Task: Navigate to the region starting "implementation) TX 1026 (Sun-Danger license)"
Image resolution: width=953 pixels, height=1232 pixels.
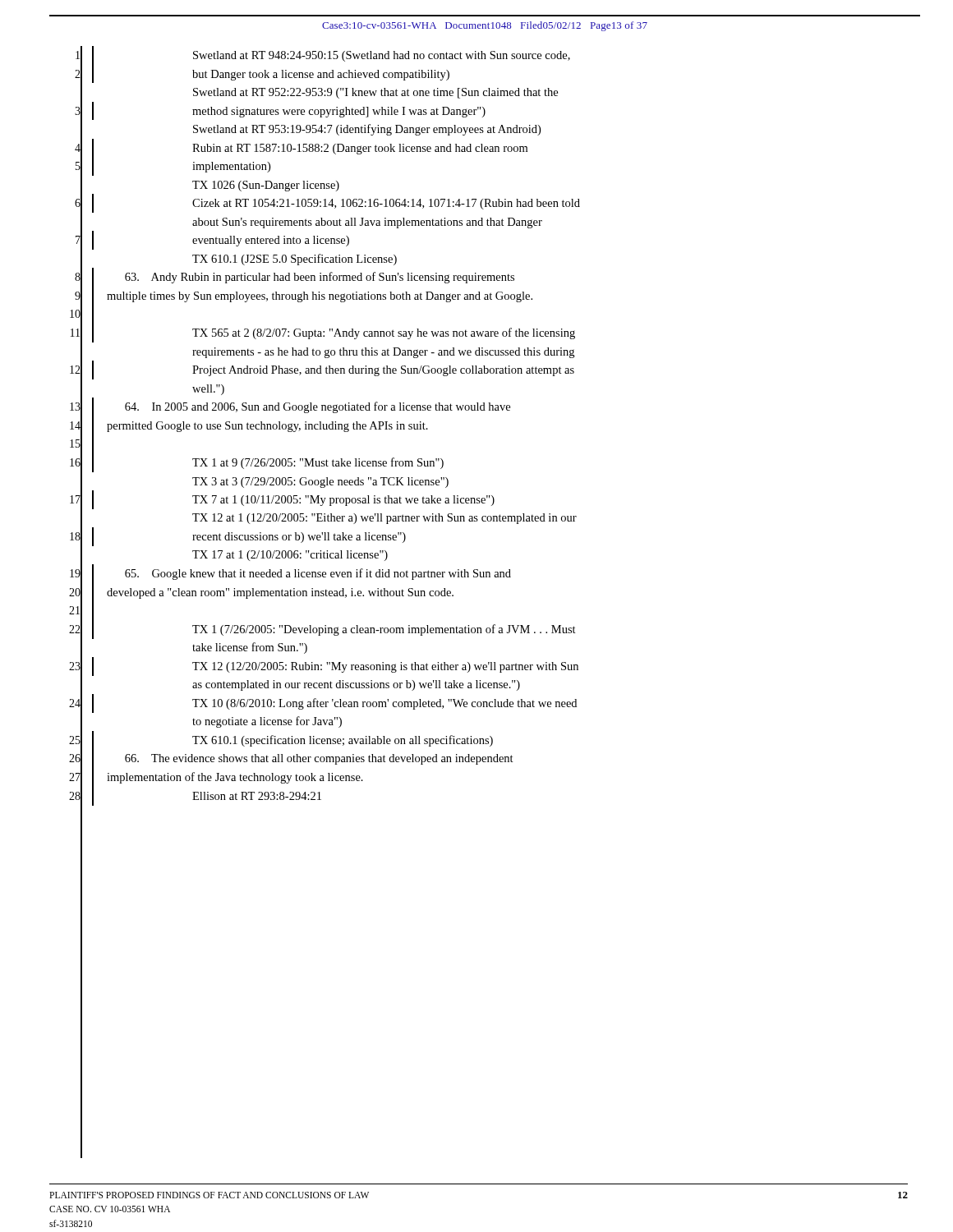Action: coord(266,175)
